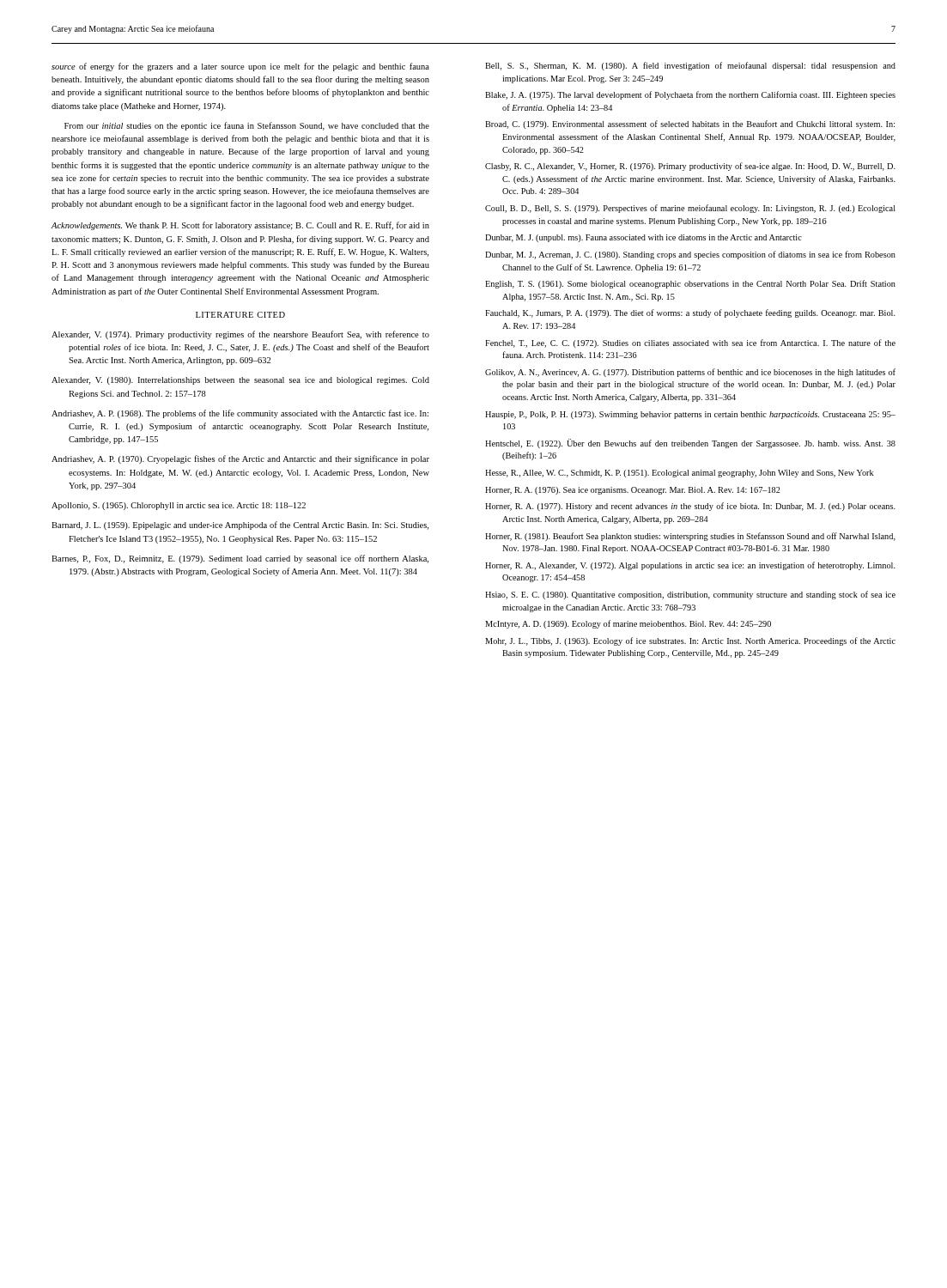Locate the list item that reads "Blake, J. A. (1975). The"
The height and width of the screenshot is (1288, 947).
tap(690, 102)
